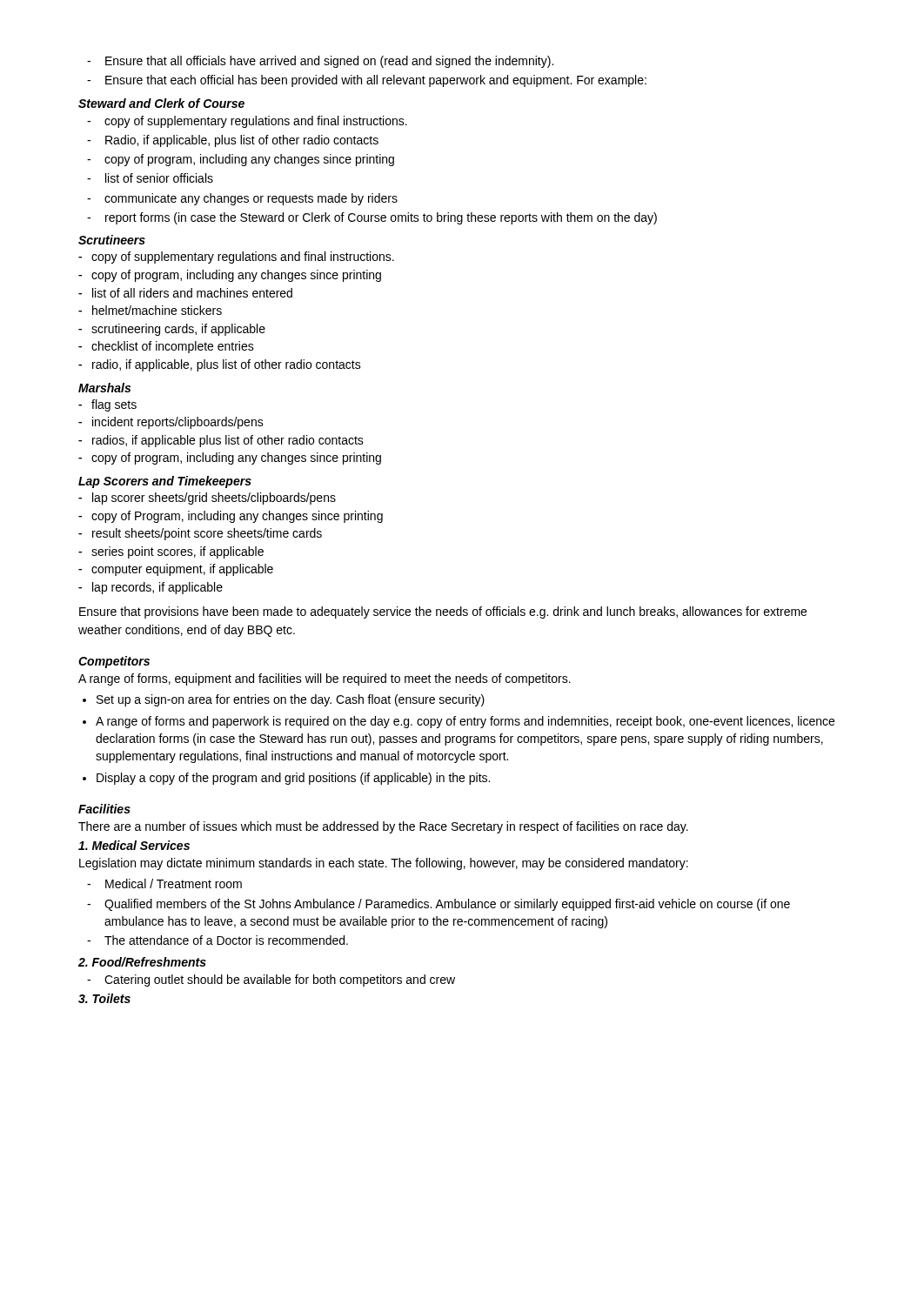Select the text block starting "A range of forms, equipment"
The height and width of the screenshot is (1305, 924).
[x=325, y=679]
